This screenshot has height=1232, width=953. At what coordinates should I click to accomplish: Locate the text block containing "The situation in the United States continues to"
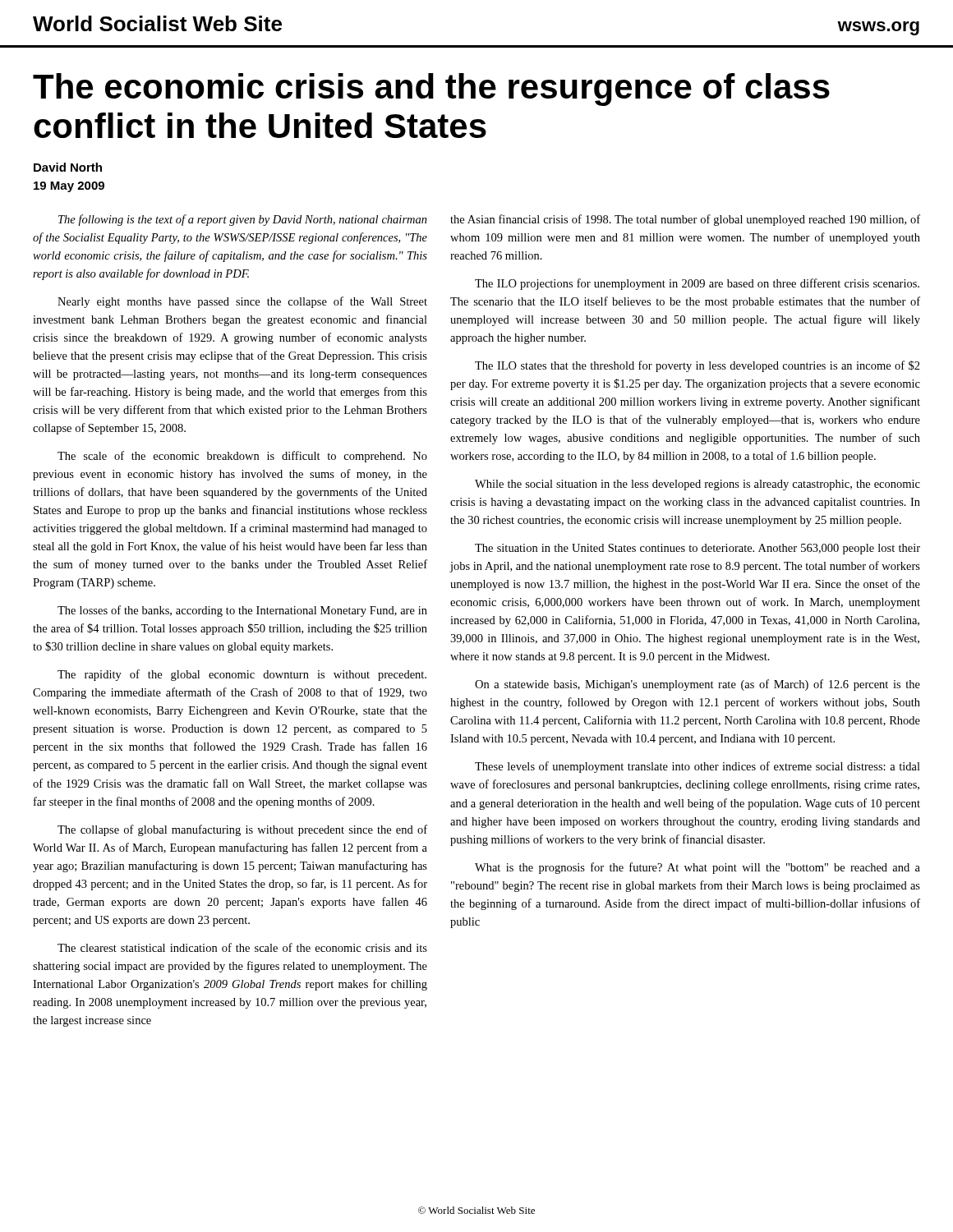685,602
